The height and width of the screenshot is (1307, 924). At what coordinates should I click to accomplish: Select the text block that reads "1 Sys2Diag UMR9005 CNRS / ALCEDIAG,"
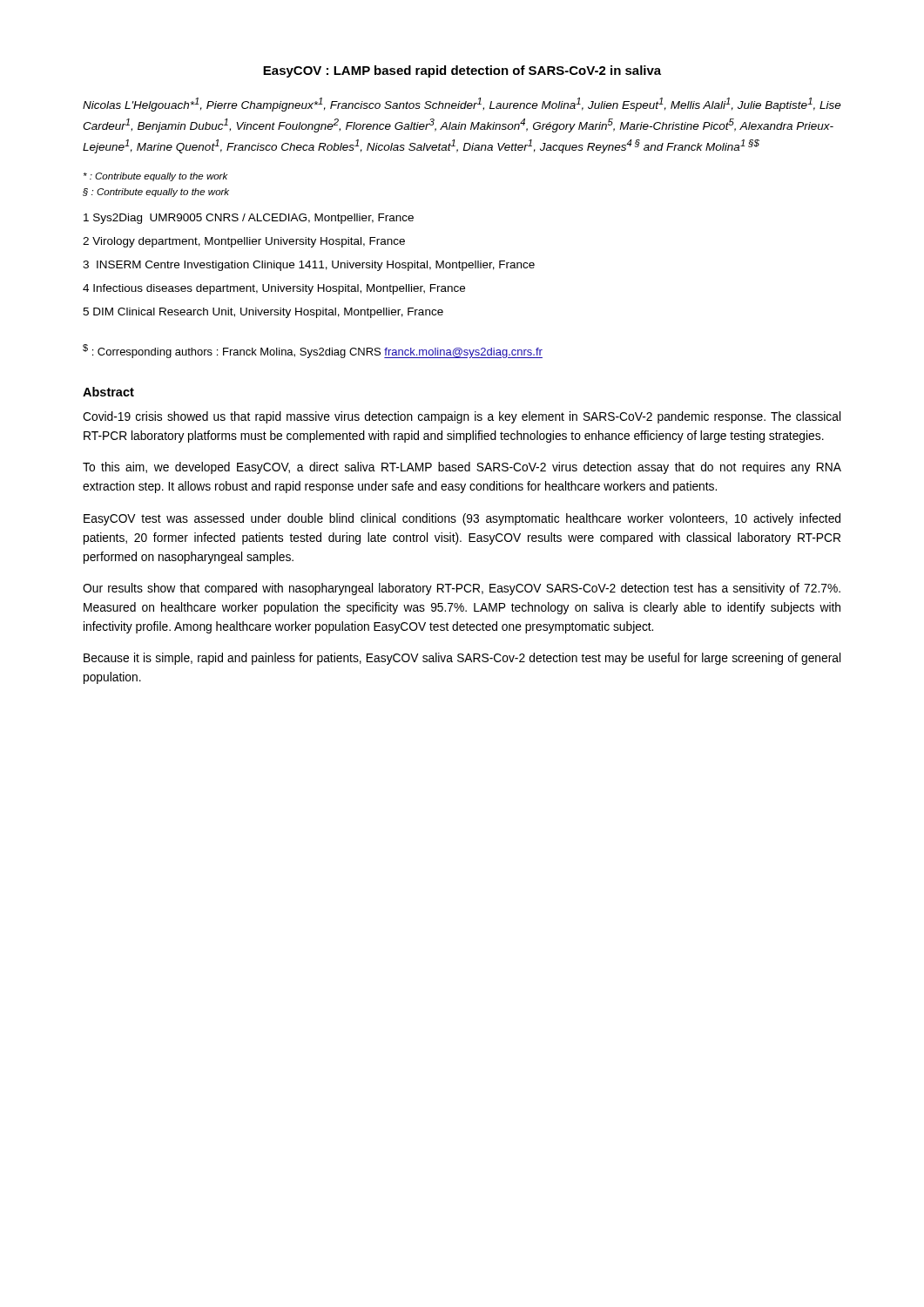click(248, 217)
